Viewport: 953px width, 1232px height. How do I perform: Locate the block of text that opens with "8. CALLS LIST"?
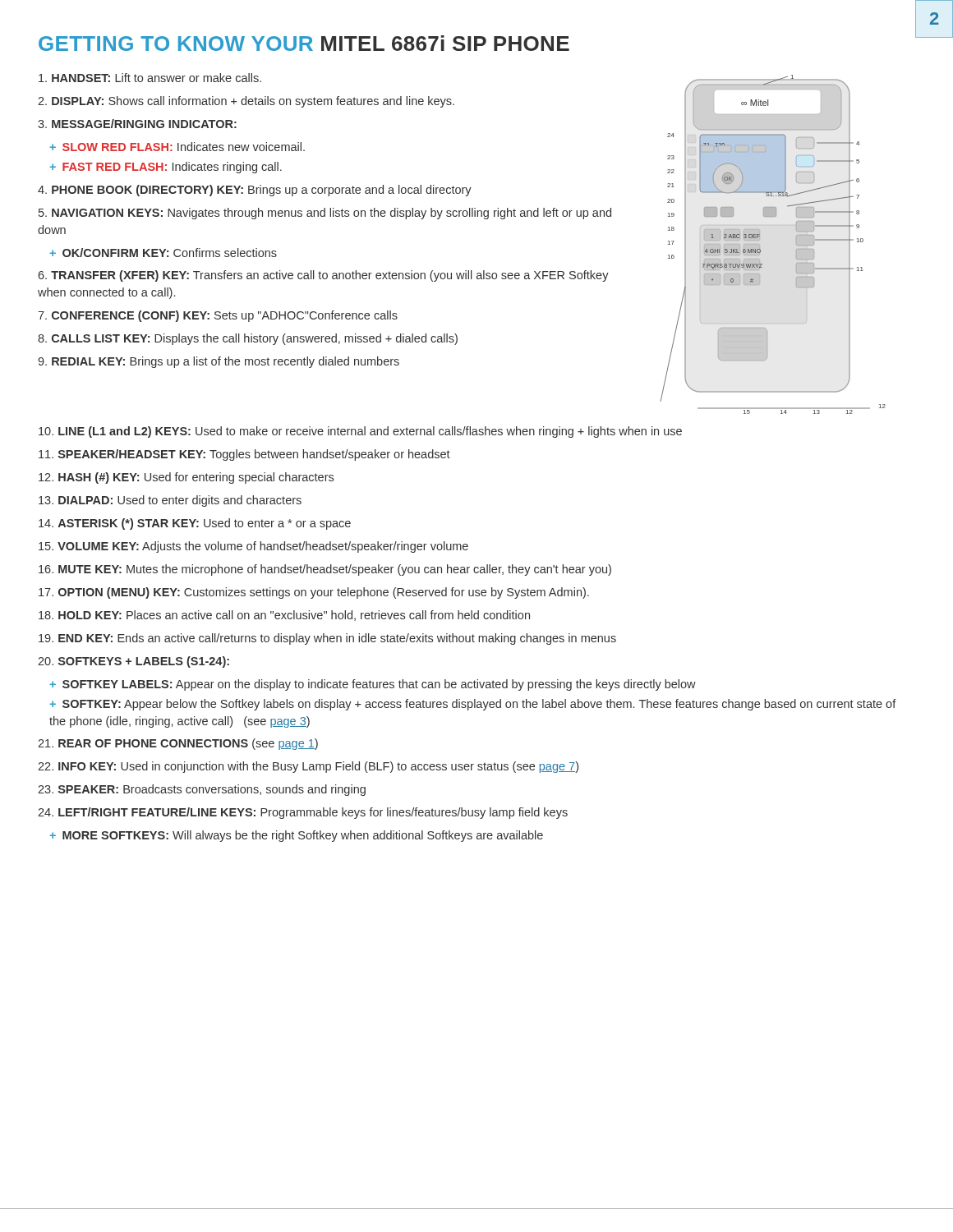[x=248, y=338]
